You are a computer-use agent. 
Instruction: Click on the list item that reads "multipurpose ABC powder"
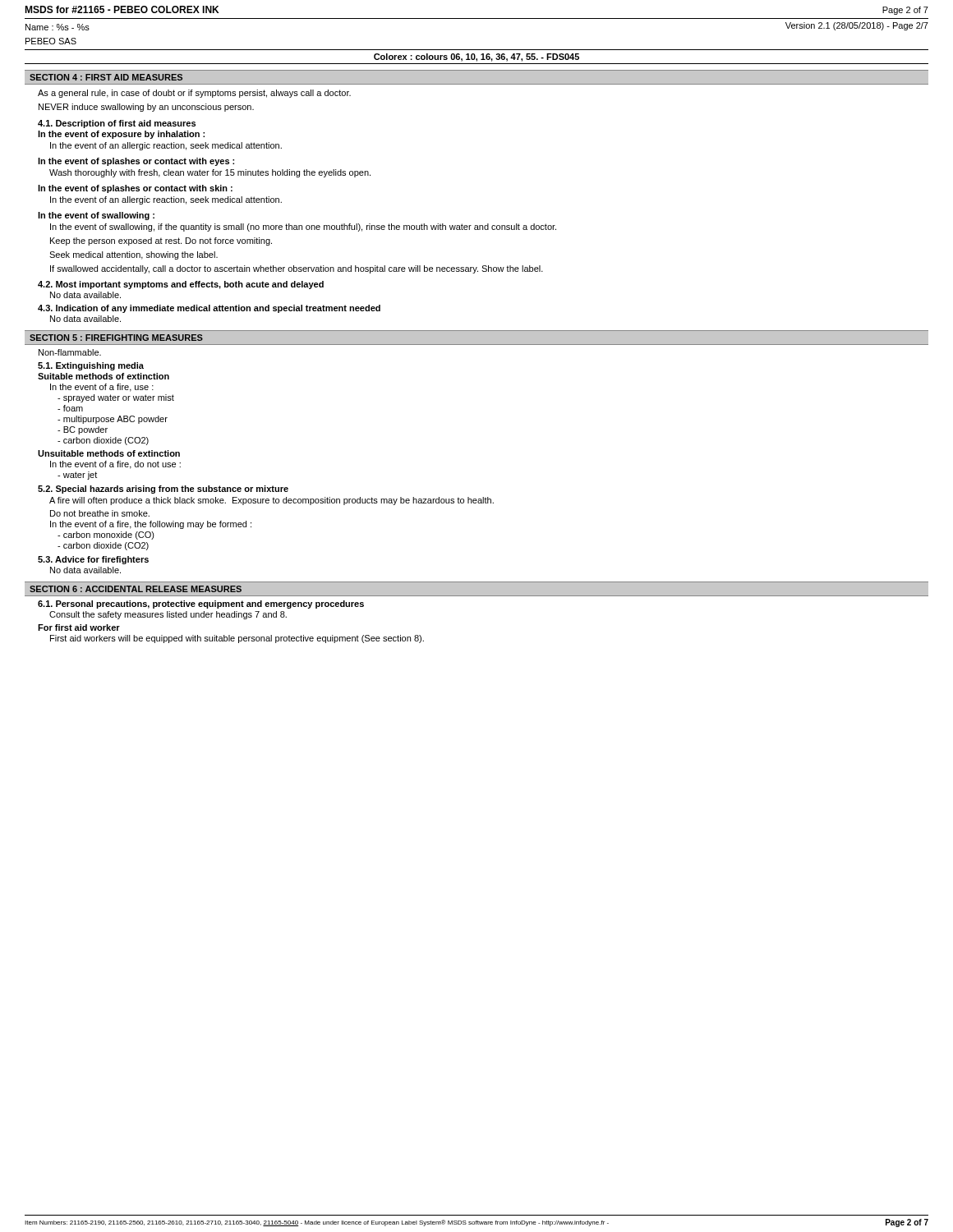pyautogui.click(x=113, y=419)
